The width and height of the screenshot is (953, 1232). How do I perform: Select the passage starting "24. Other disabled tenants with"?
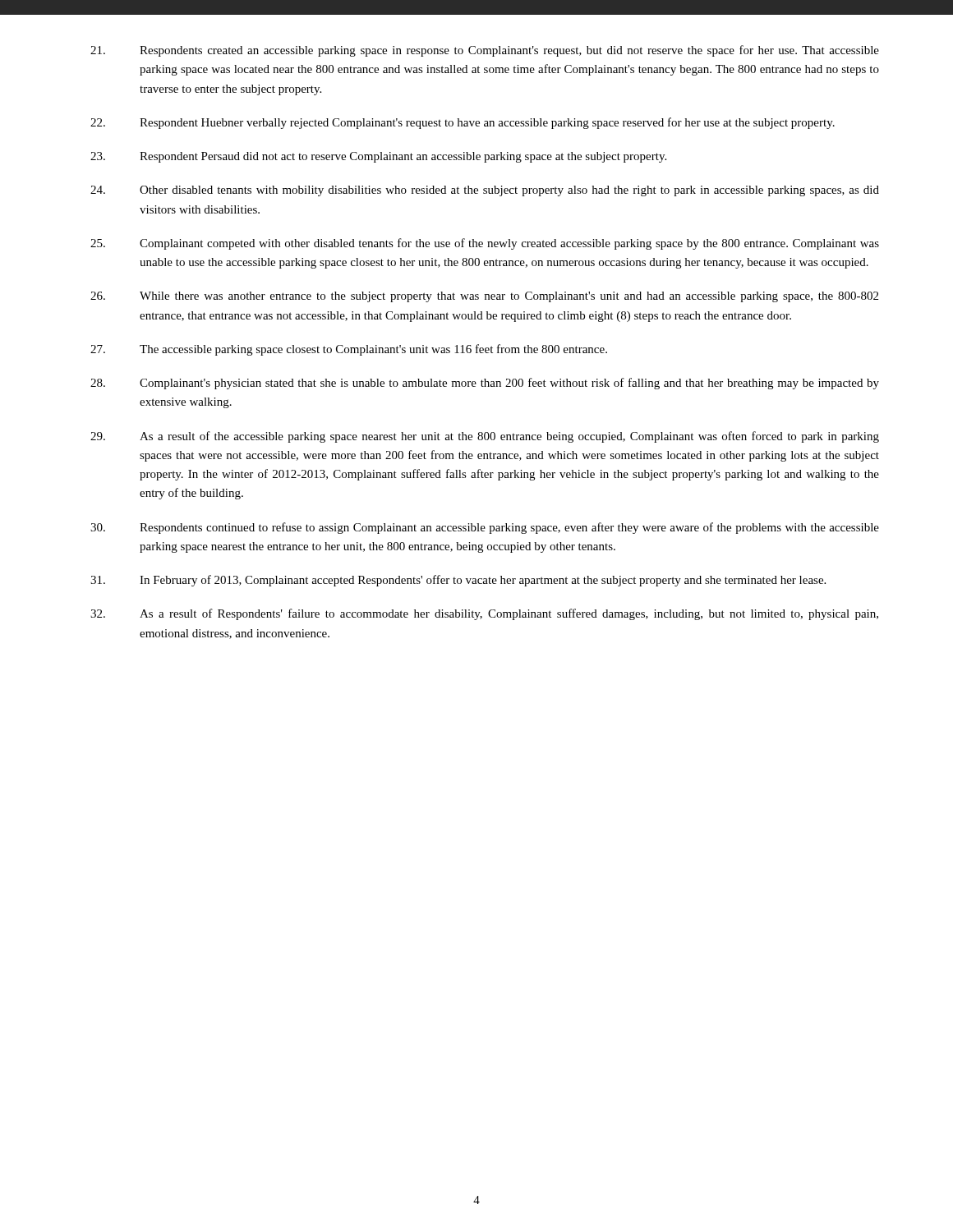point(485,200)
